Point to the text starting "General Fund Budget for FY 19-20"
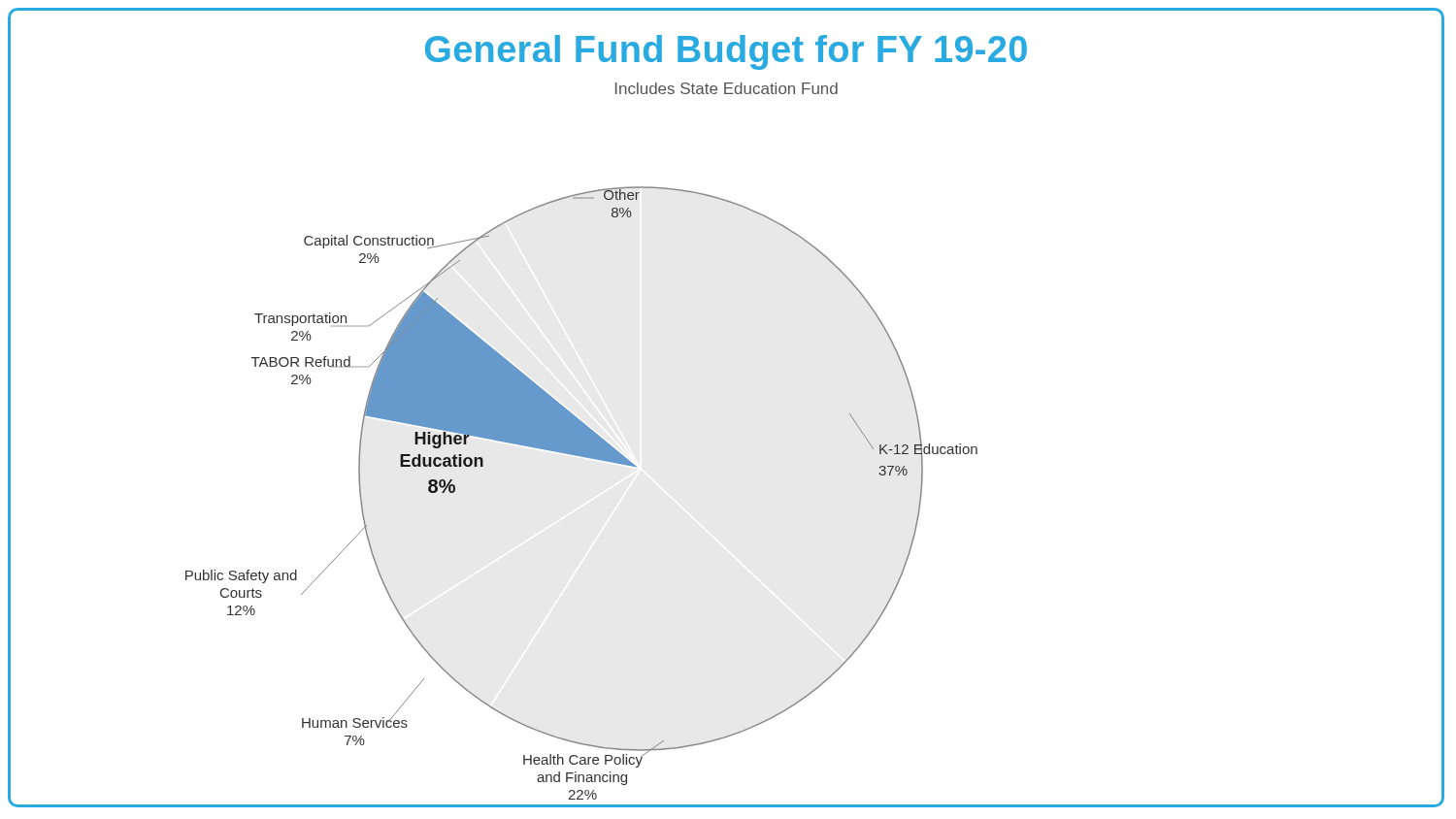 pyautogui.click(x=726, y=49)
